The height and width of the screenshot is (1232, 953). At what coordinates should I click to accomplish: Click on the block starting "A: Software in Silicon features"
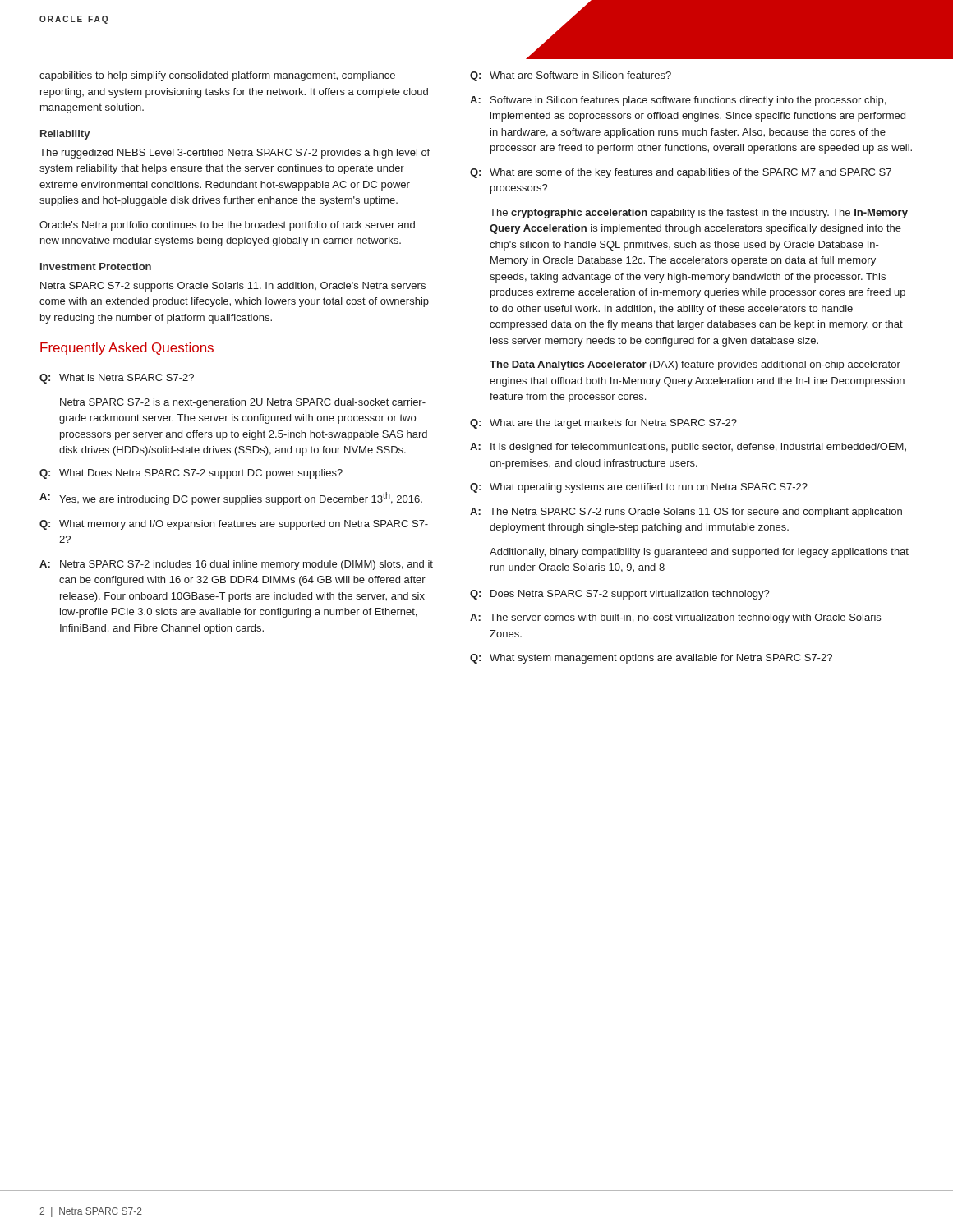692,124
